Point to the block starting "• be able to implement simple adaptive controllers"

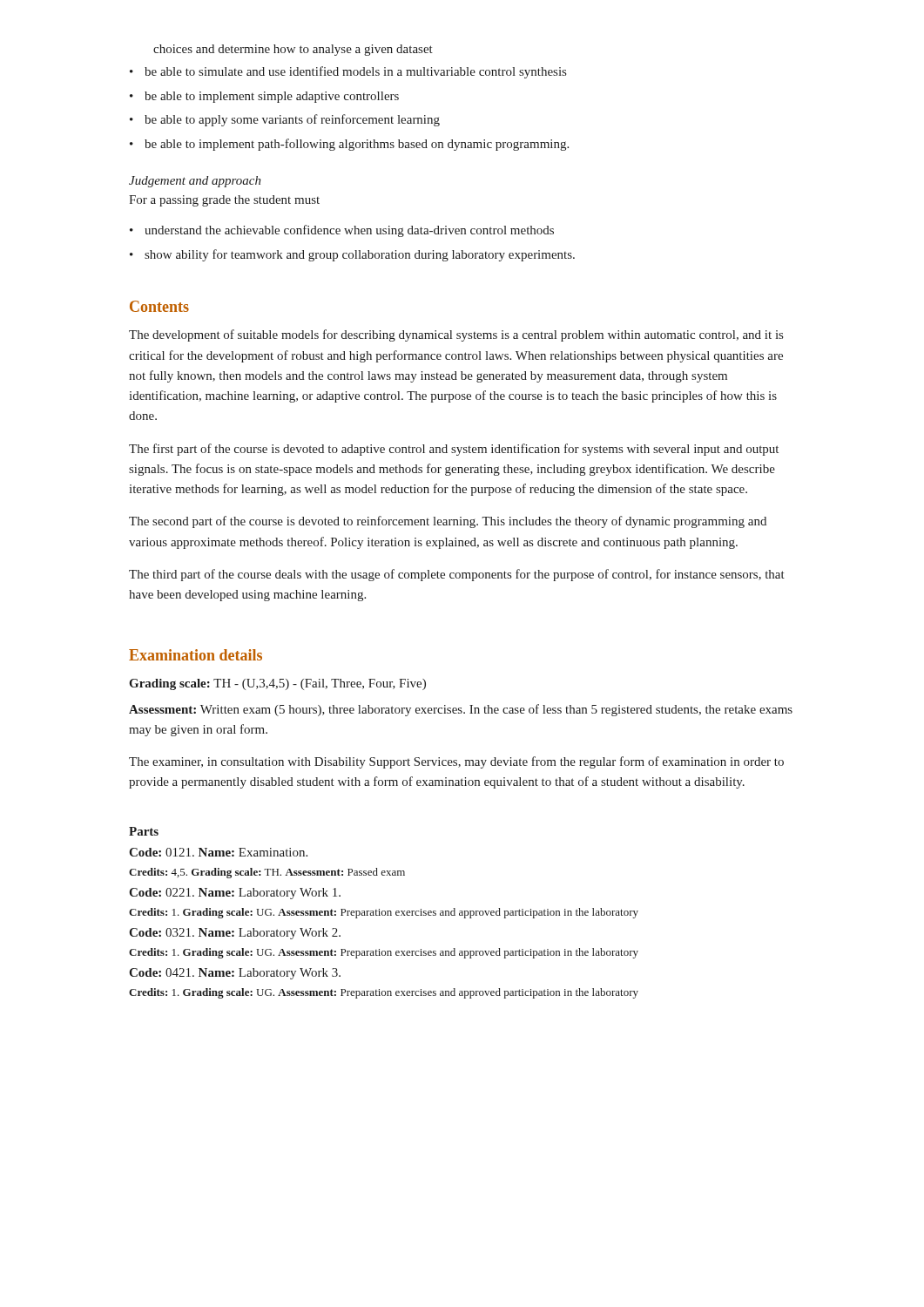[264, 97]
